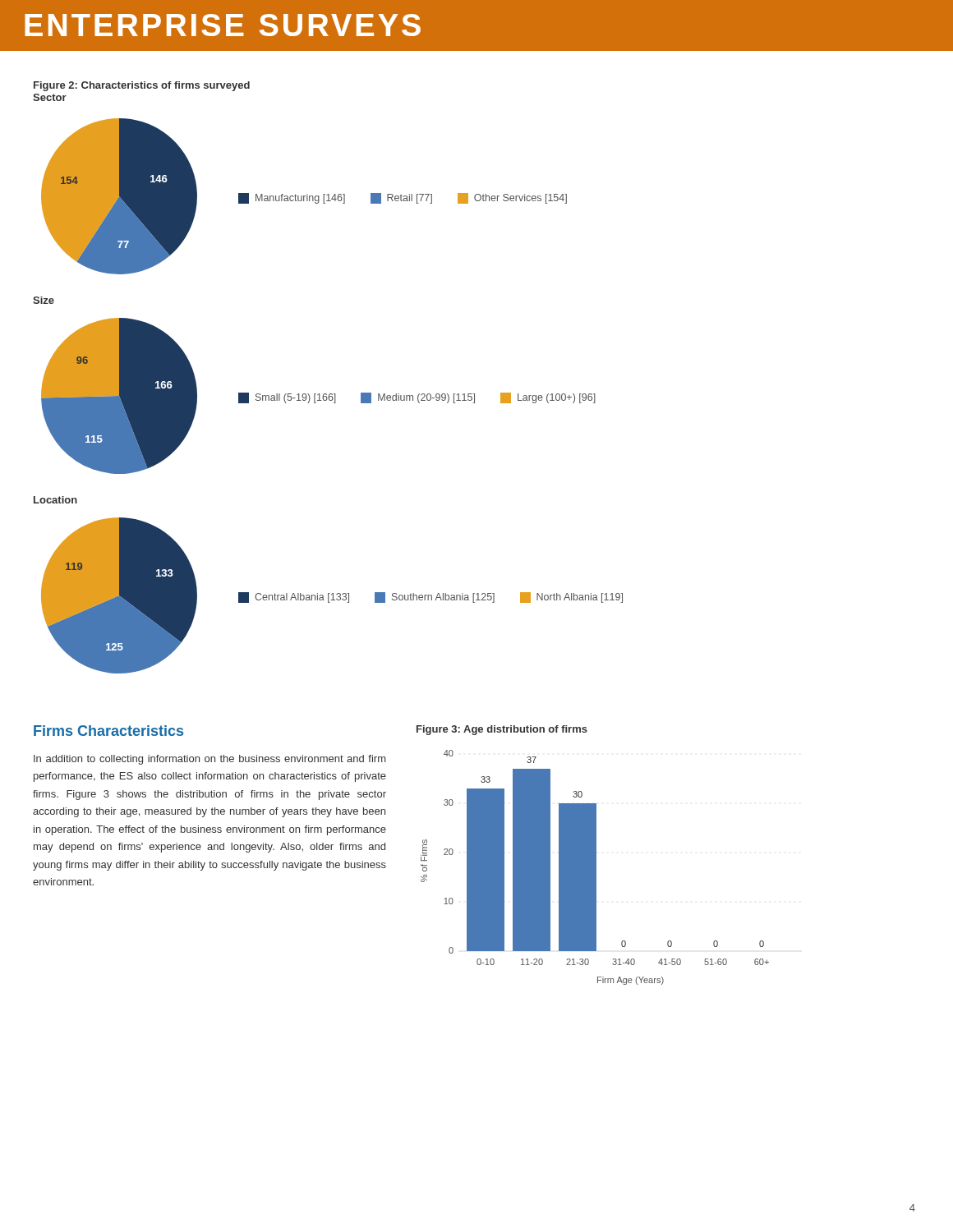Click on the caption with the text "Figure 2: Characteristics"
This screenshot has width=953, height=1232.
tap(141, 91)
